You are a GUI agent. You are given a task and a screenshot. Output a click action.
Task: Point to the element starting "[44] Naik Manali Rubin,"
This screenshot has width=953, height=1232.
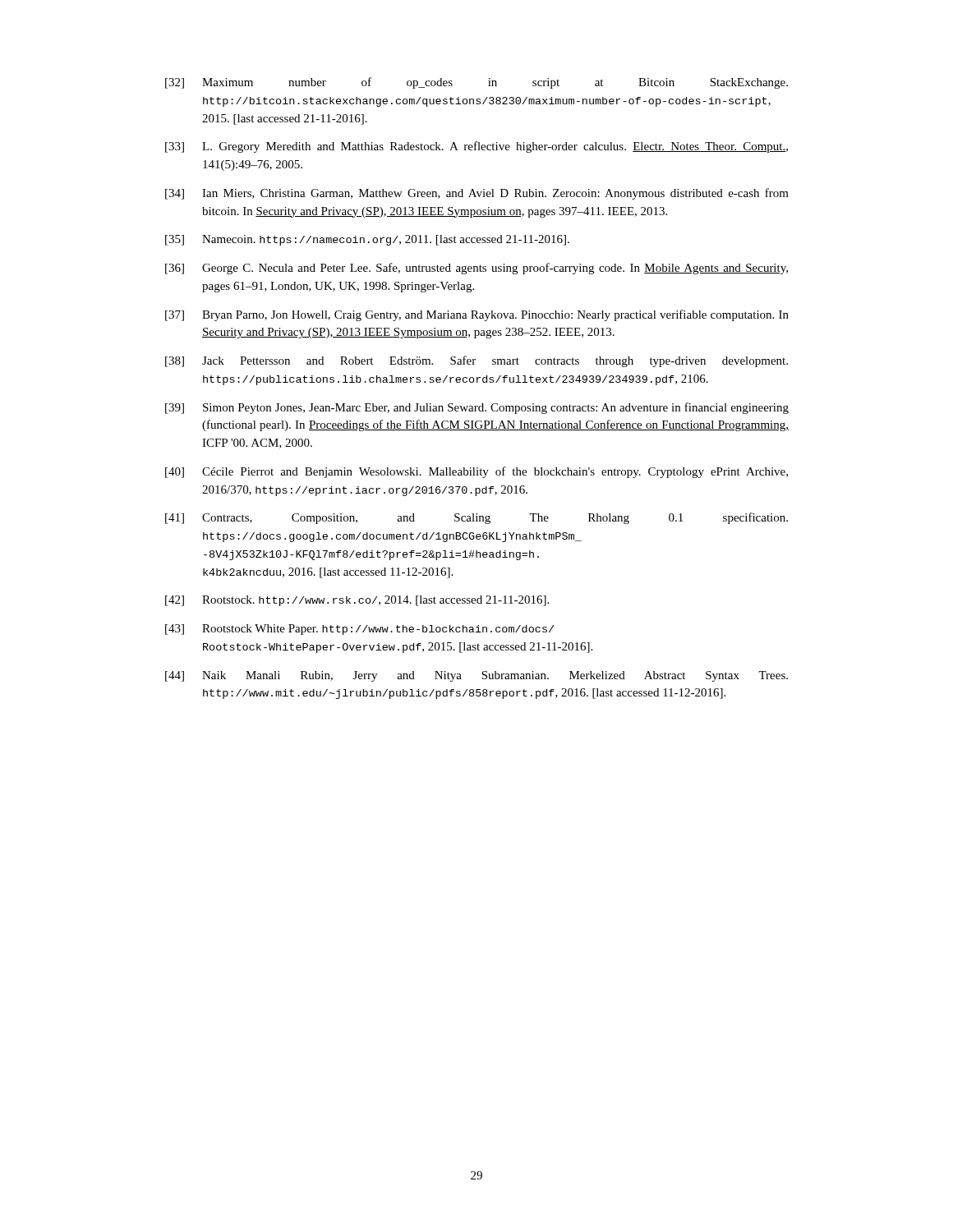point(476,684)
